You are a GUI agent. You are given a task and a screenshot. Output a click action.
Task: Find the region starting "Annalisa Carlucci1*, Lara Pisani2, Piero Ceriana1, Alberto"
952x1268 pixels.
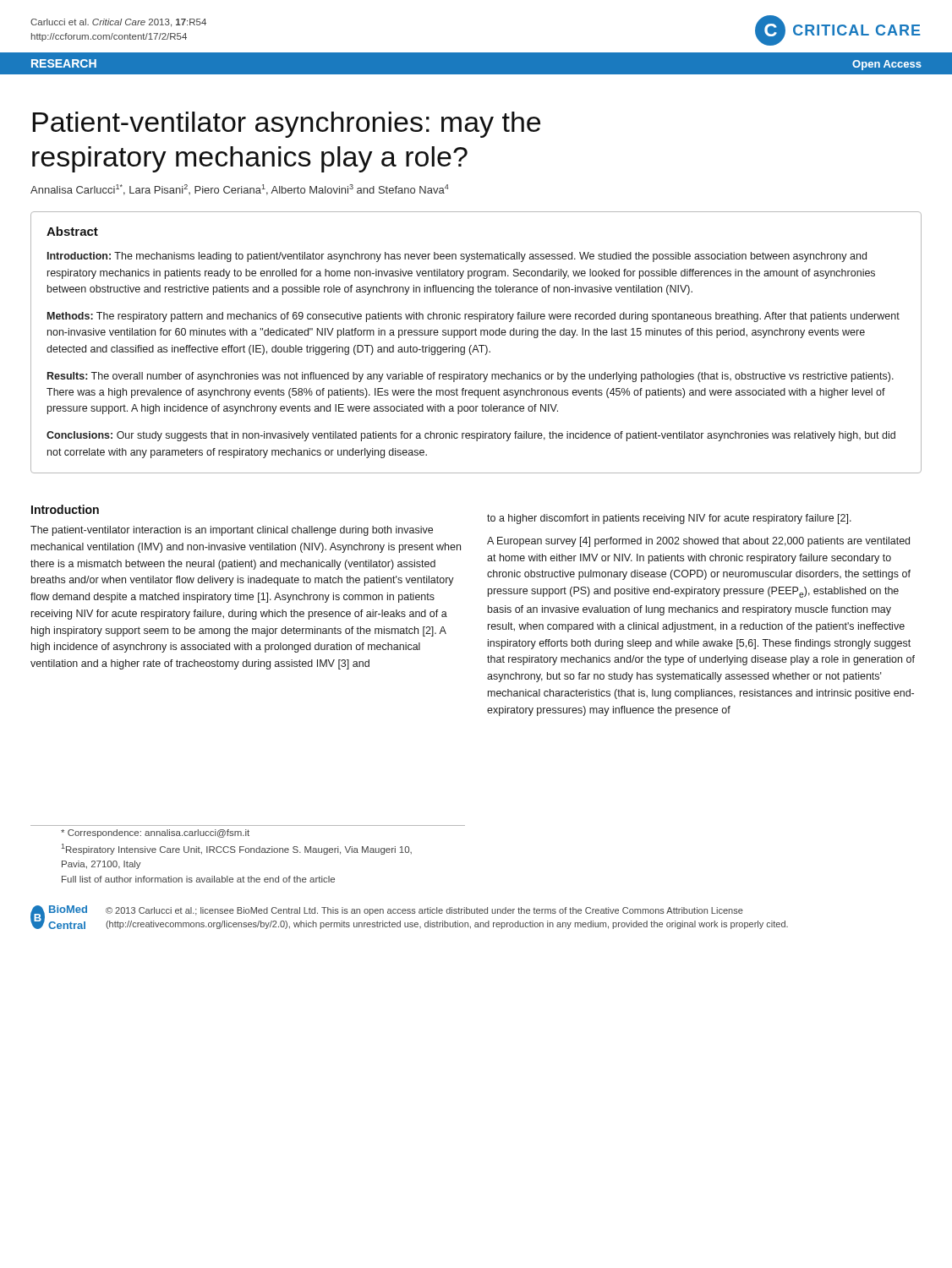point(240,189)
